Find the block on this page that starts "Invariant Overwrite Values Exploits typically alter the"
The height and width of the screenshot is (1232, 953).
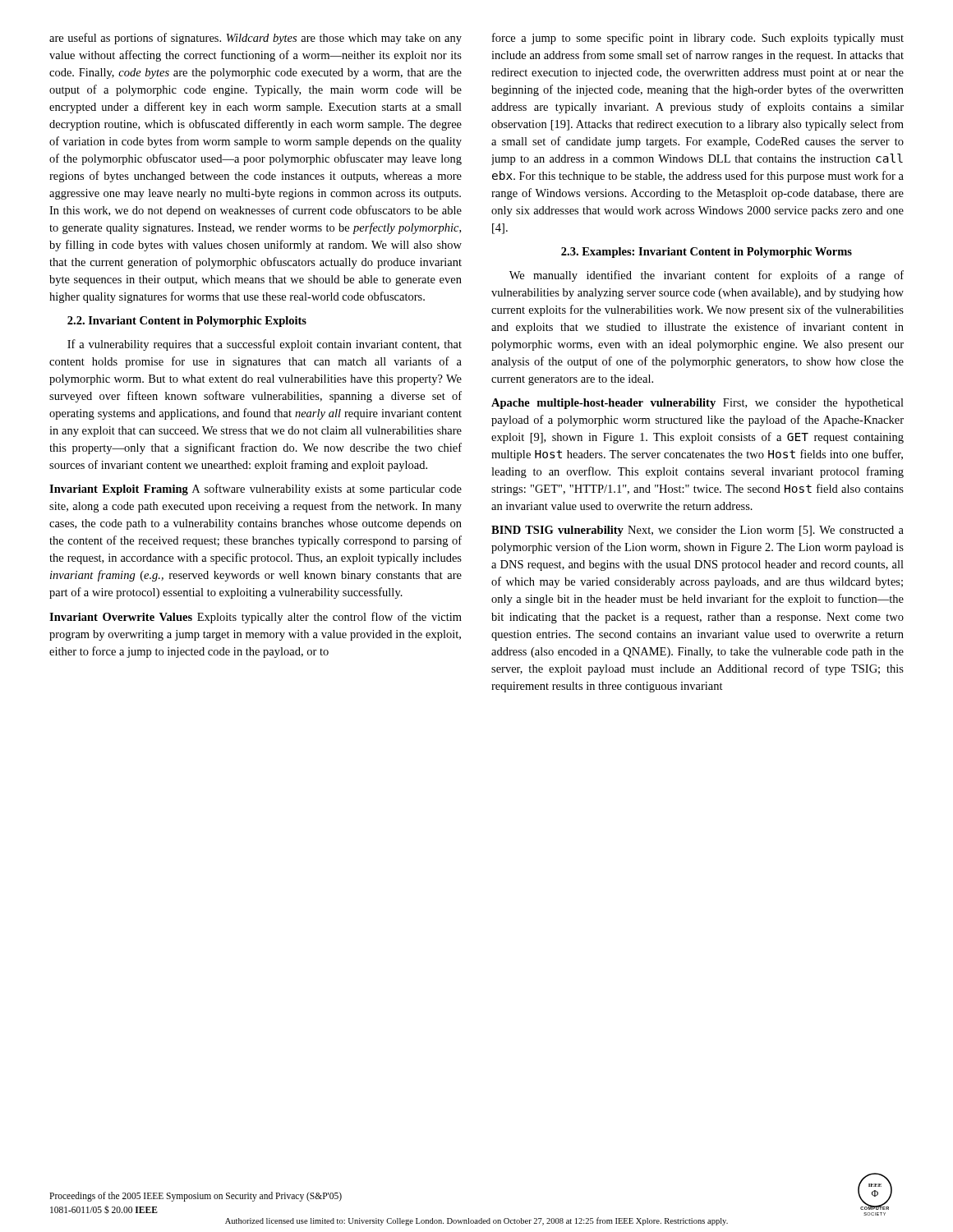(x=255, y=634)
